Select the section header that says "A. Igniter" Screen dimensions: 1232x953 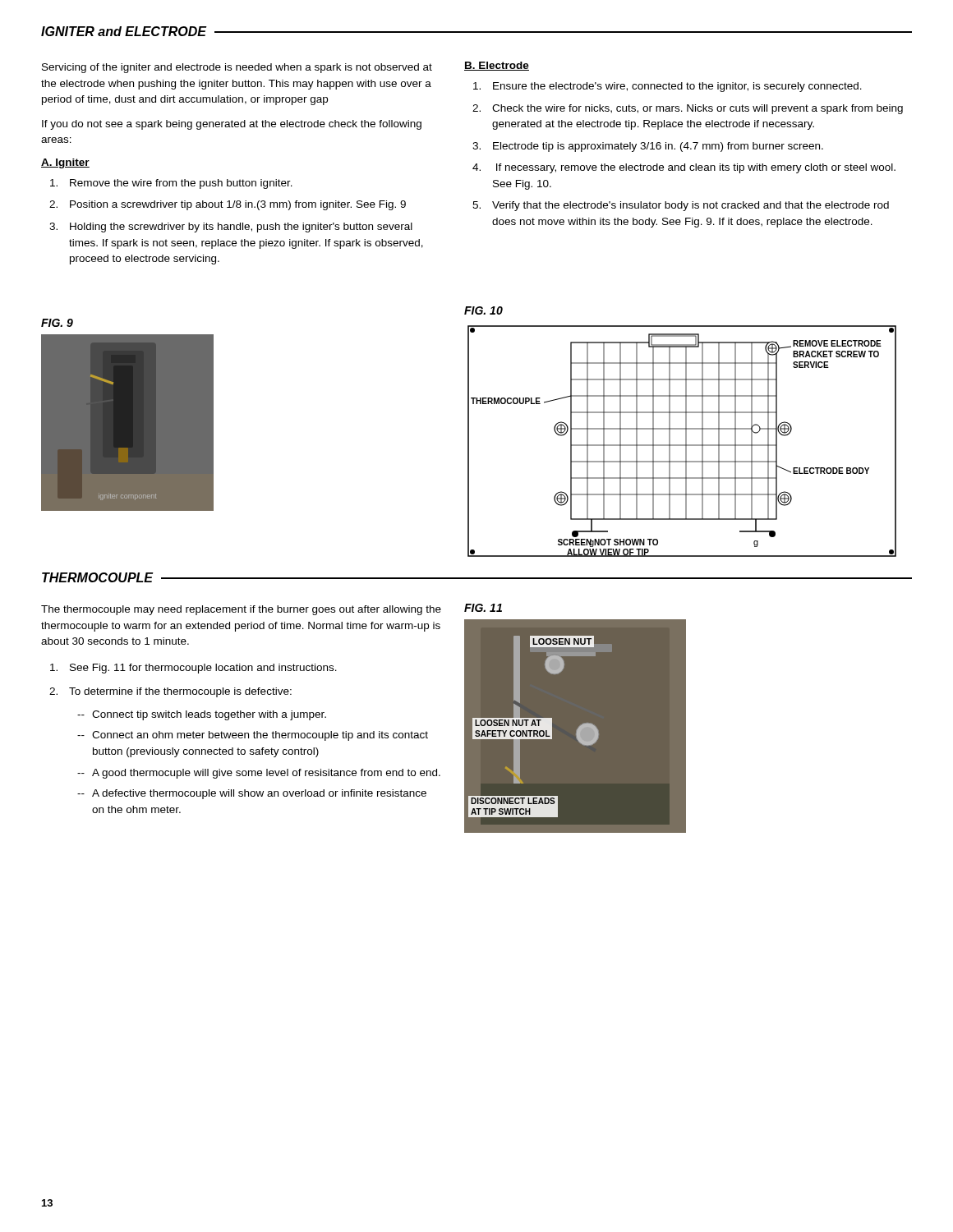pyautogui.click(x=65, y=162)
